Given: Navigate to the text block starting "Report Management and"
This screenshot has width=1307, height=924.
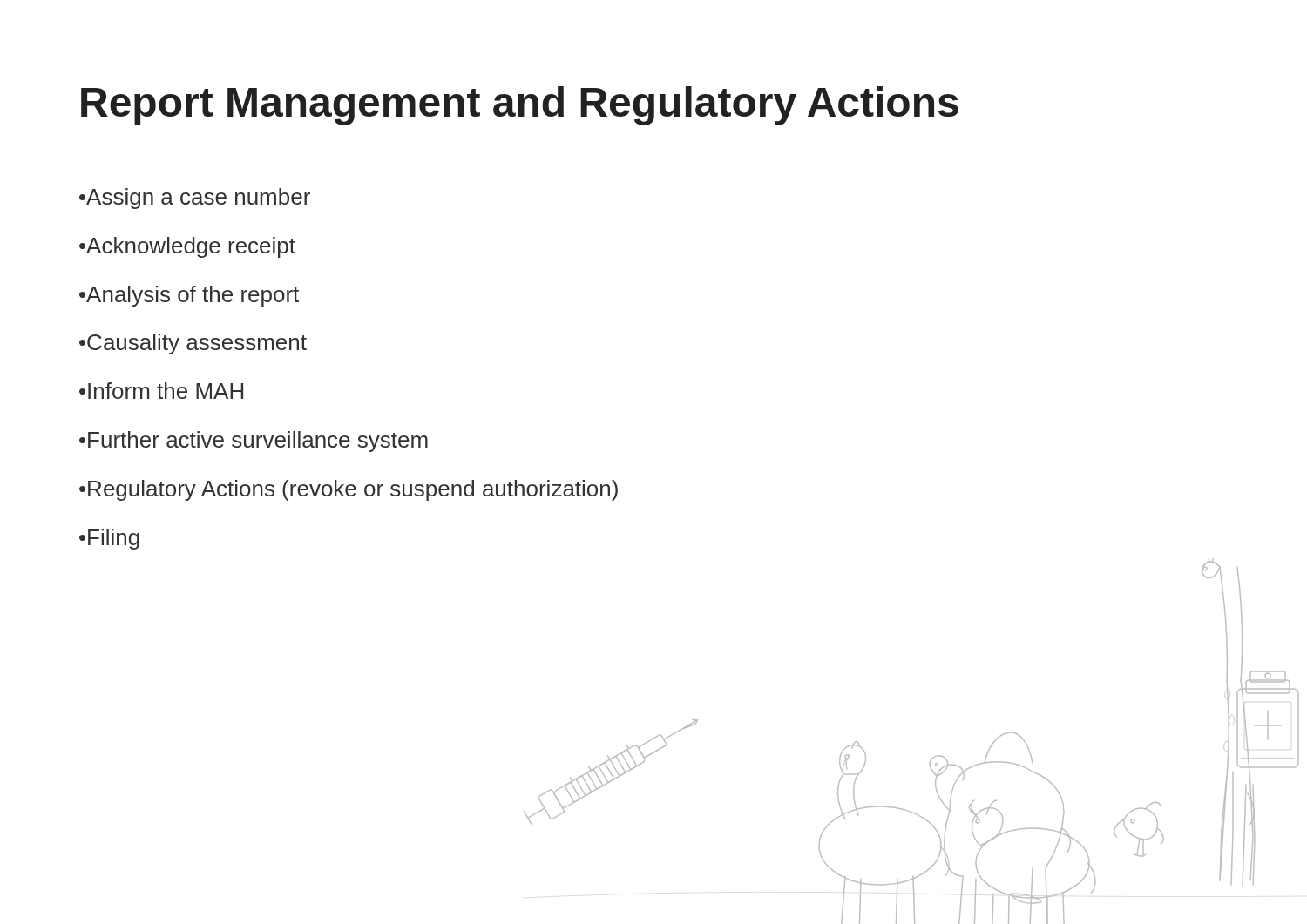Looking at the screenshot, I should coord(519,102).
